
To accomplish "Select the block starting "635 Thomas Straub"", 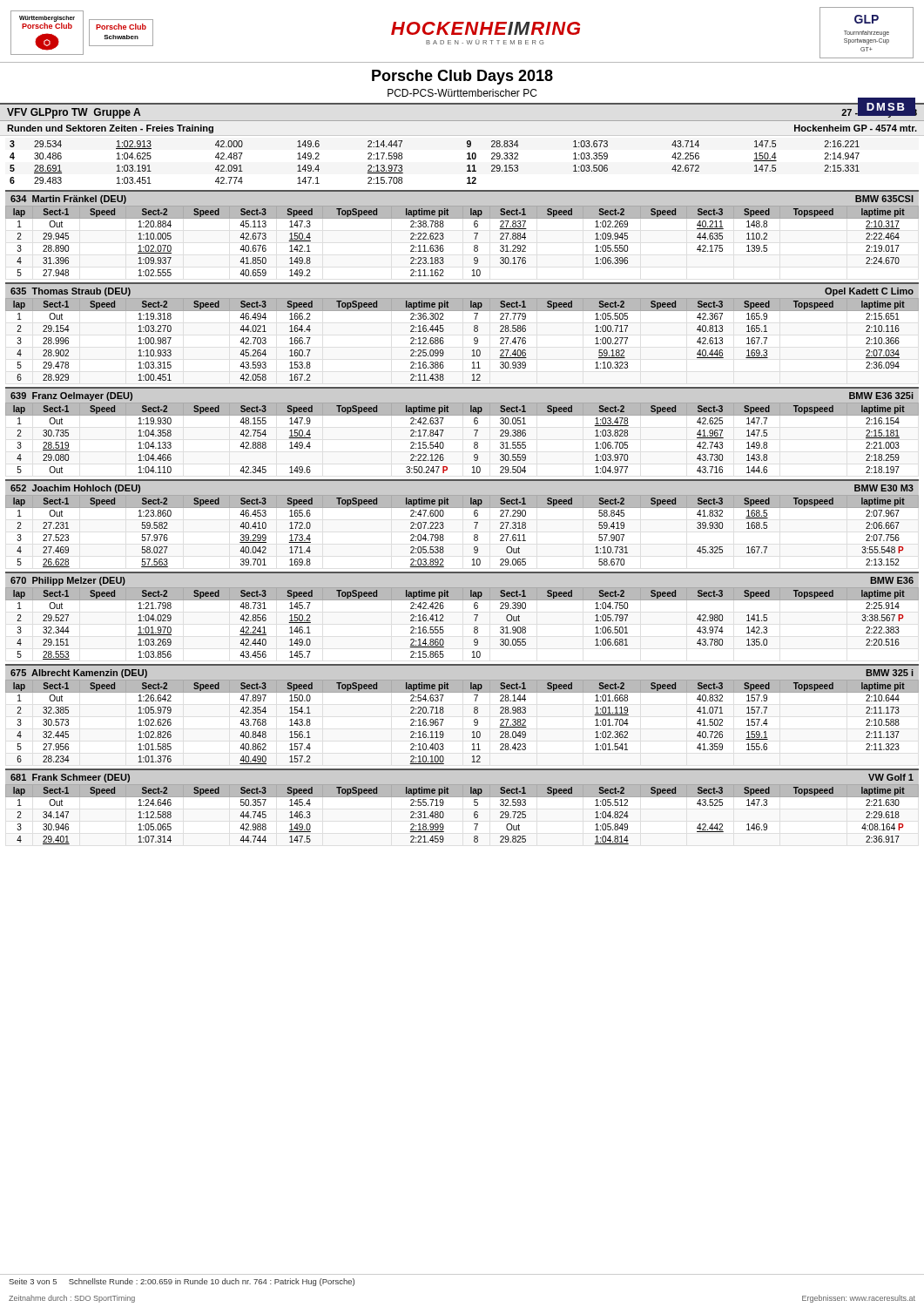I will click(462, 291).
